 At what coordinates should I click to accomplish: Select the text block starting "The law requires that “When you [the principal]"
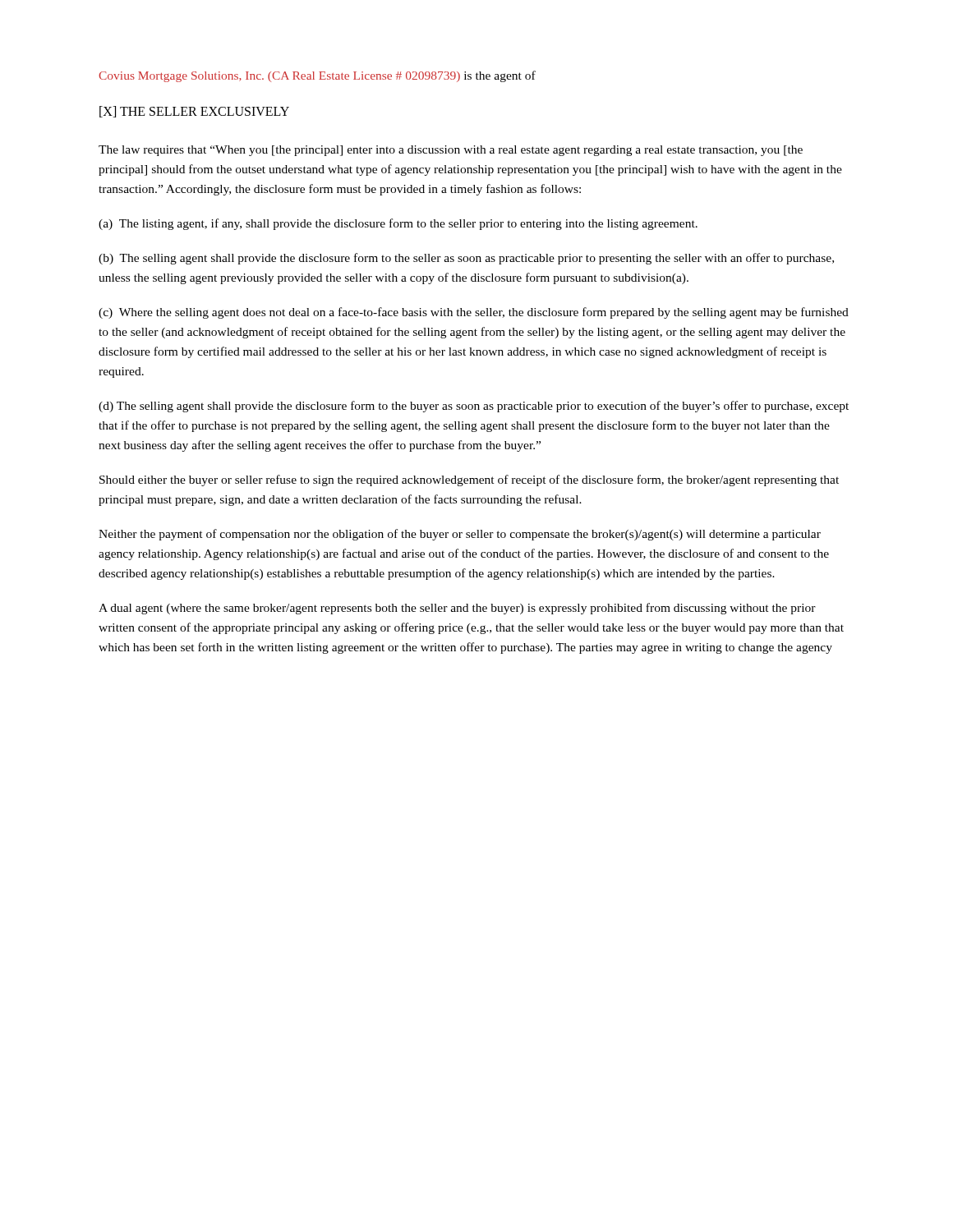pos(470,168)
